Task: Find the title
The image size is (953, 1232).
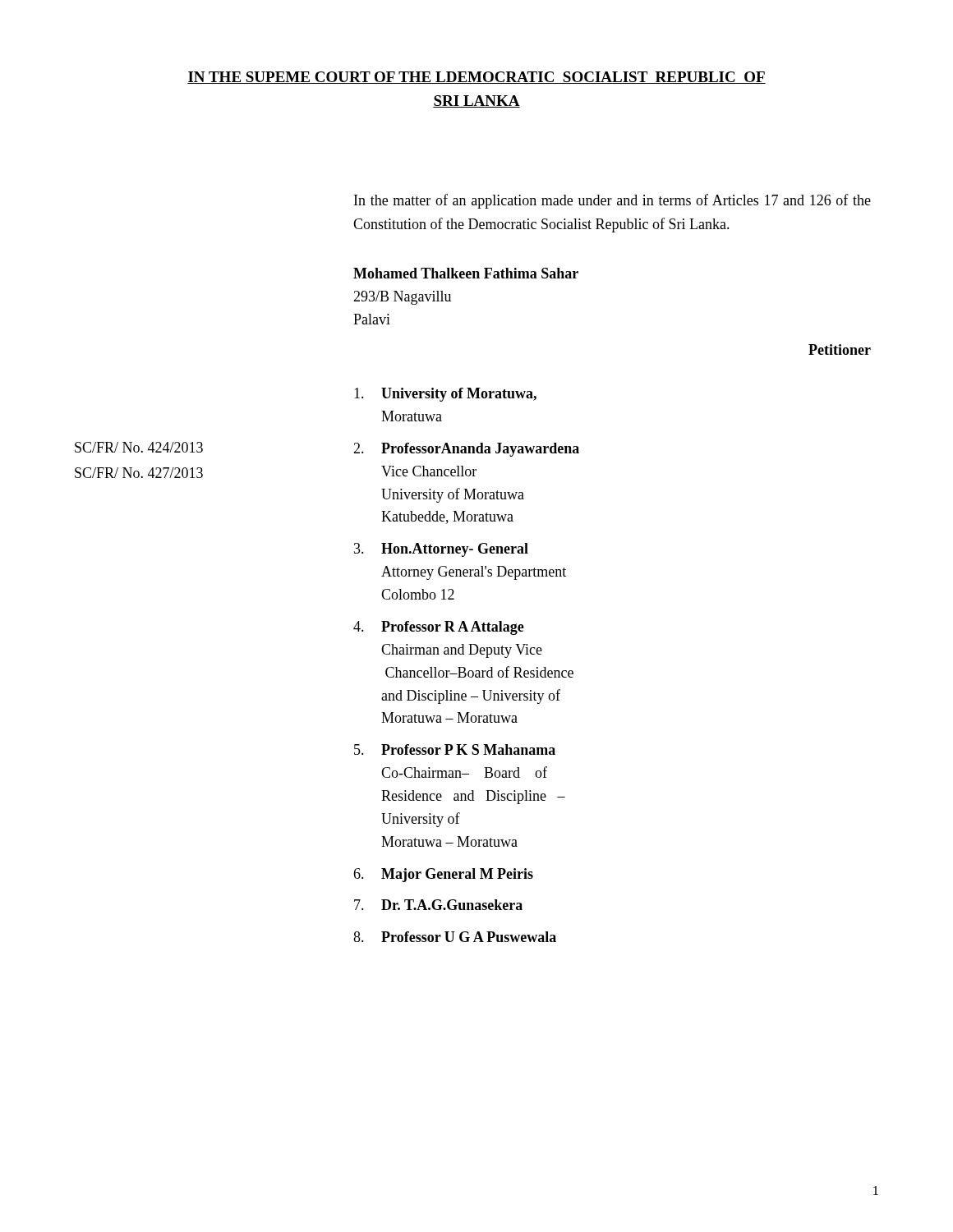Action: pyautogui.click(x=476, y=89)
